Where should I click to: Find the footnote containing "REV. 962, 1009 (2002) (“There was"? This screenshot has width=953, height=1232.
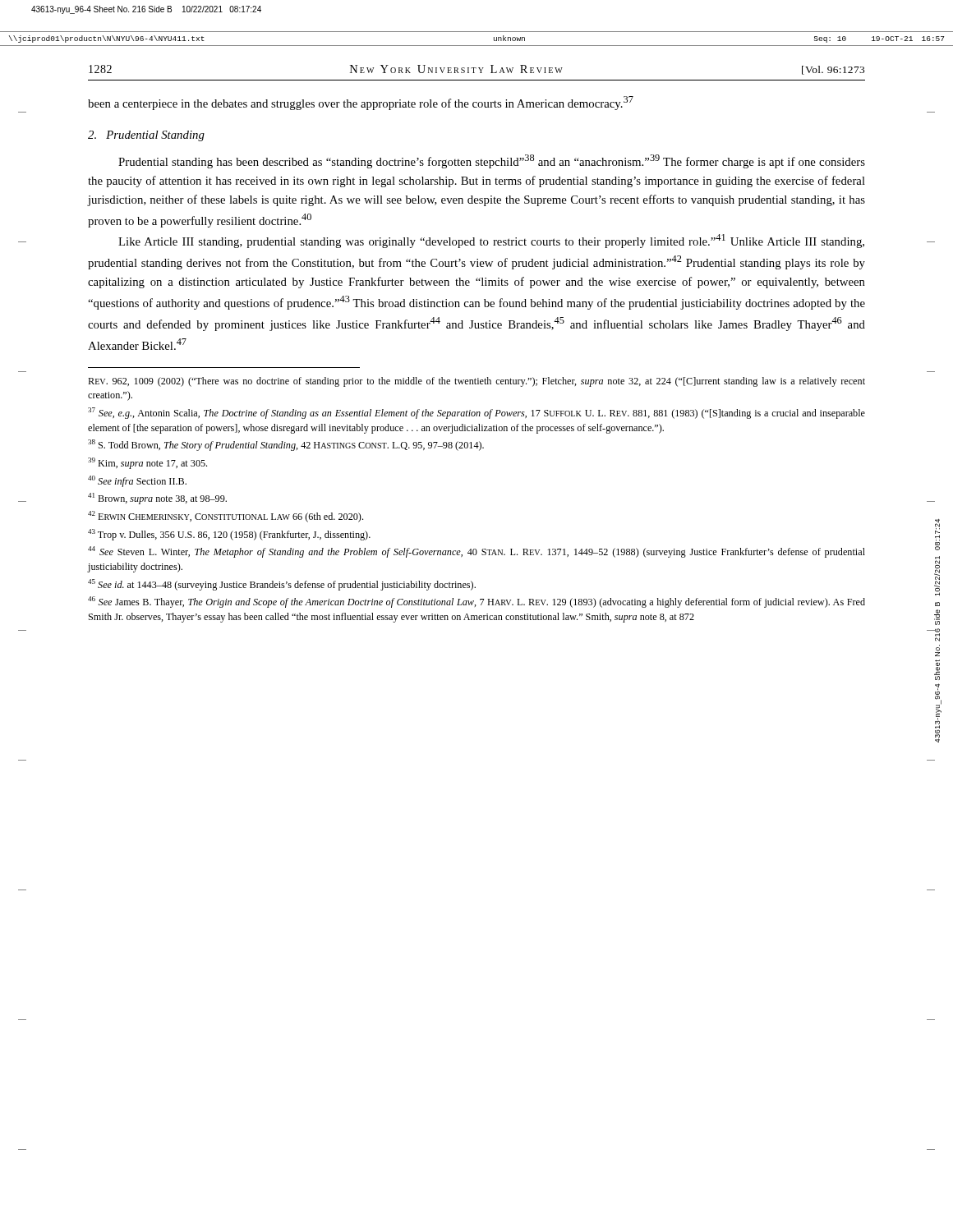(x=476, y=388)
